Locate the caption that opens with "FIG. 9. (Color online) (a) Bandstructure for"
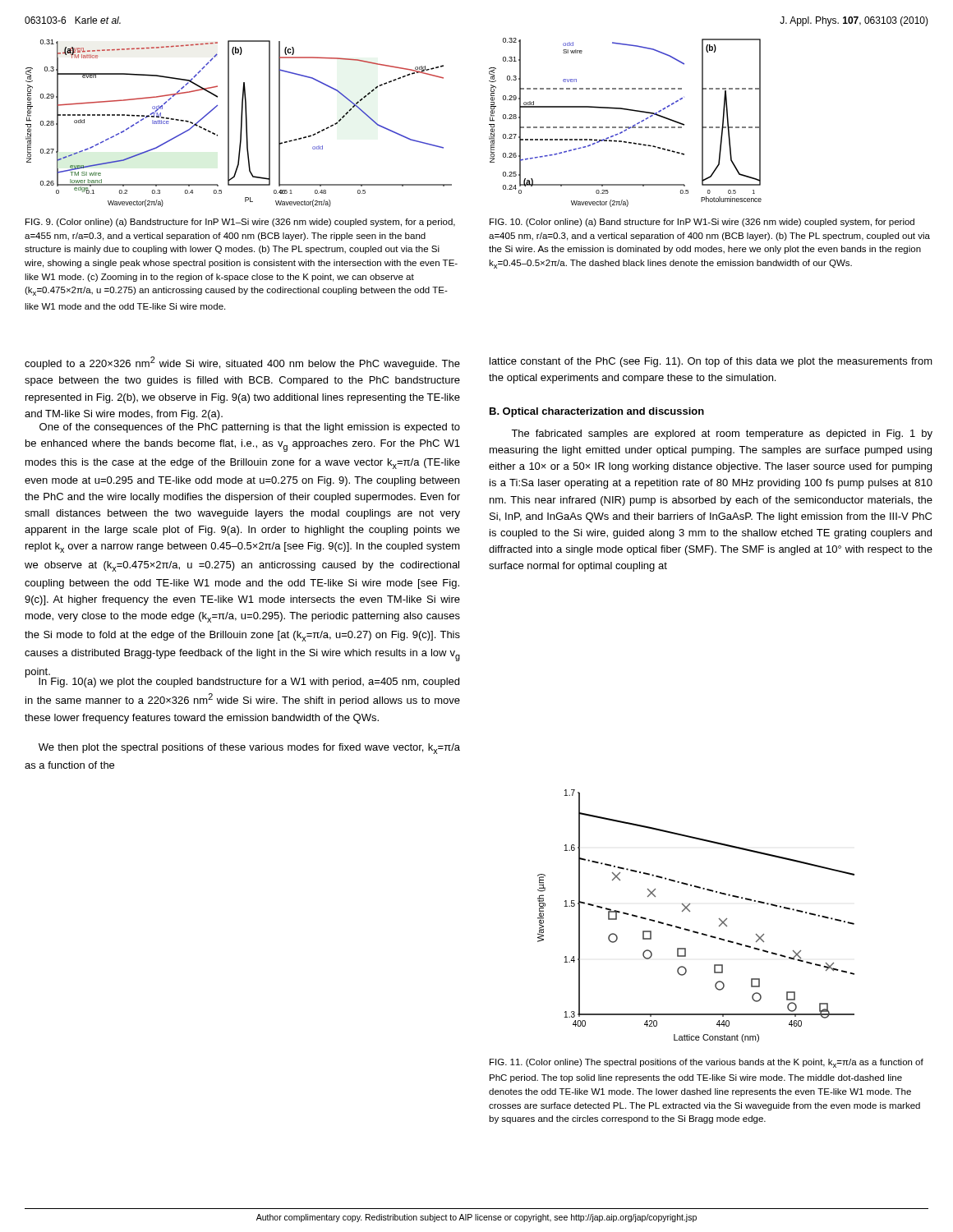Image resolution: width=953 pixels, height=1232 pixels. point(241,264)
